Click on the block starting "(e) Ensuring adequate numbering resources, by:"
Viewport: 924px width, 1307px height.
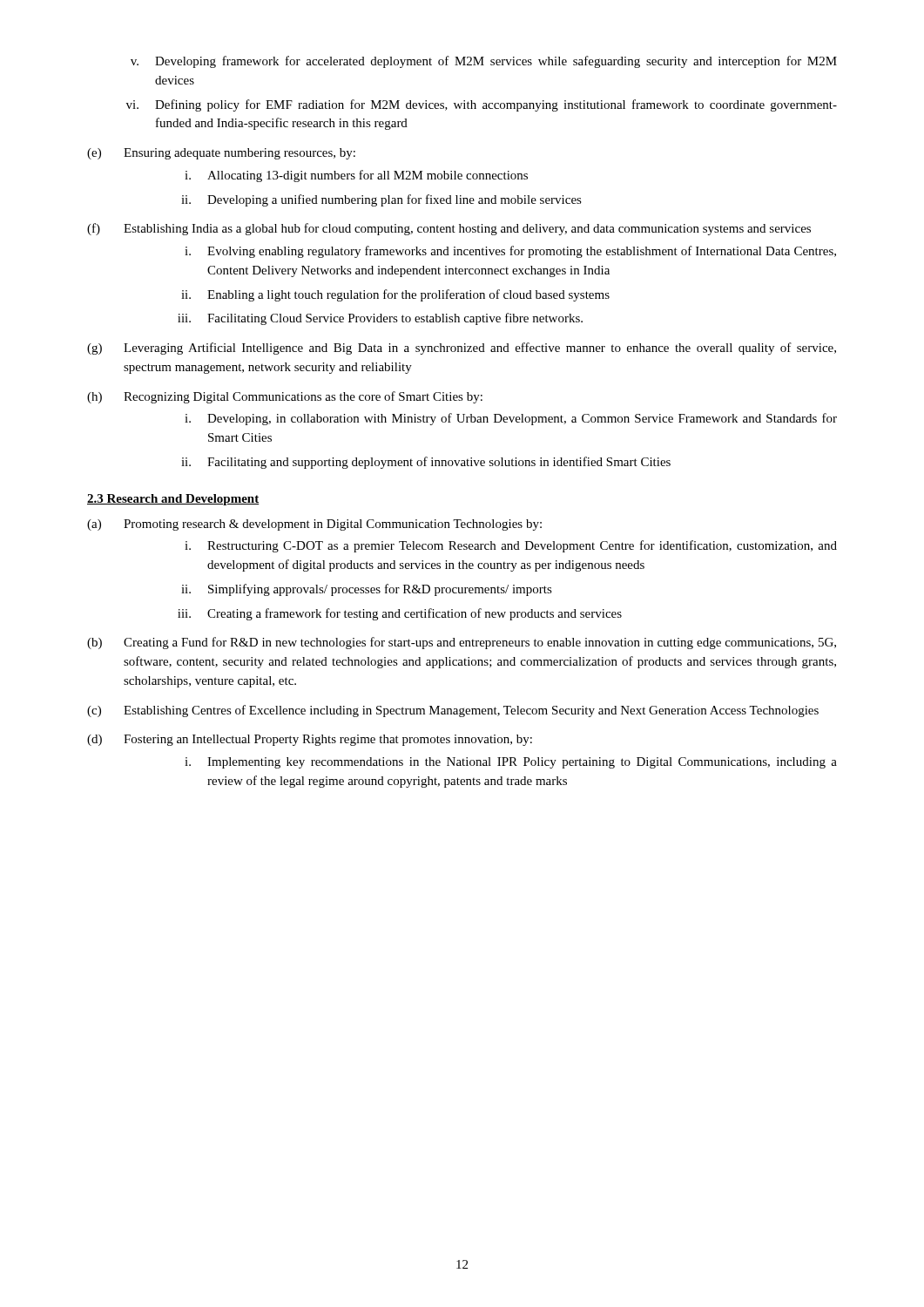(x=221, y=154)
